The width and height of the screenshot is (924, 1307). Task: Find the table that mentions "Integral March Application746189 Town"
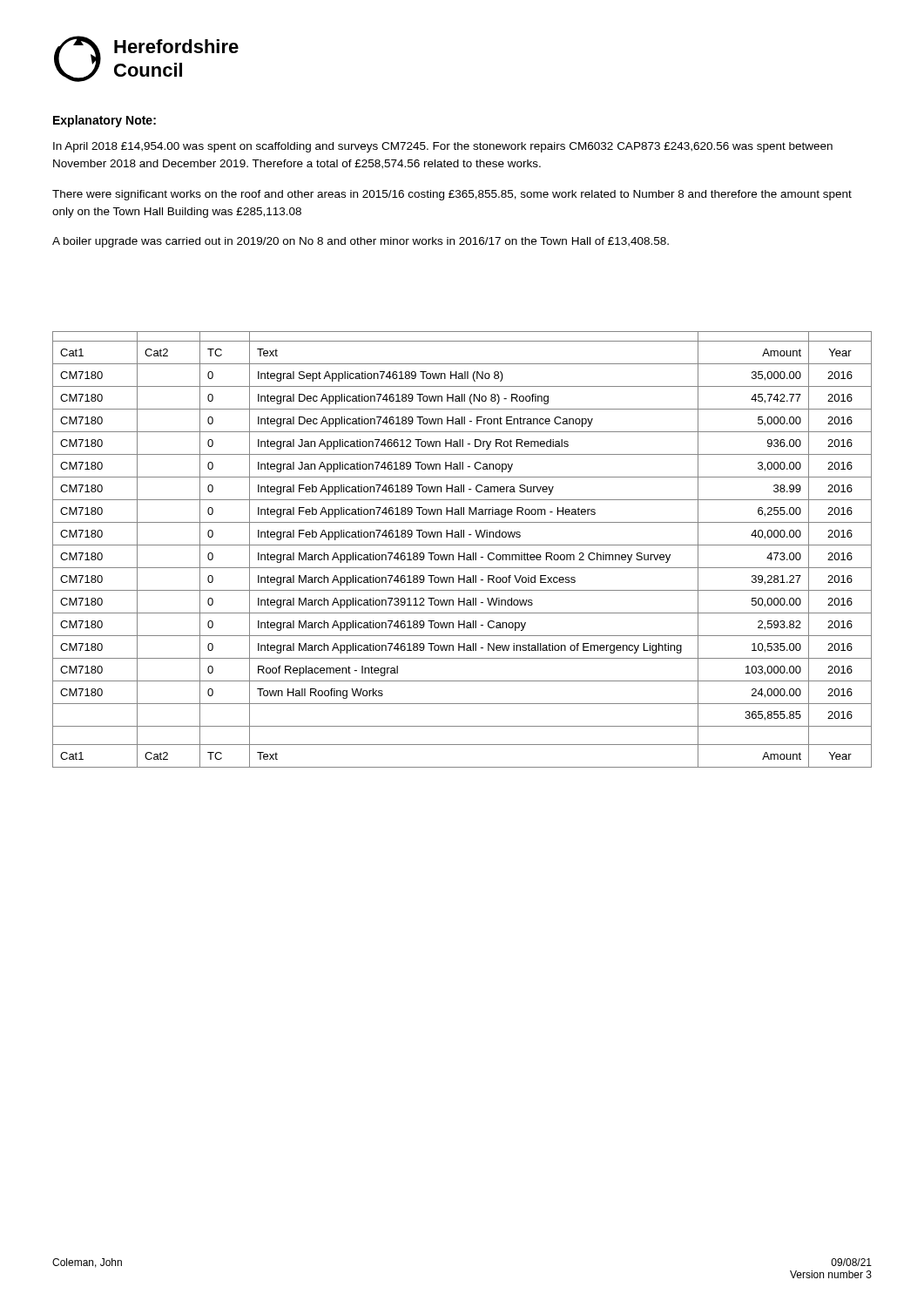tap(462, 549)
